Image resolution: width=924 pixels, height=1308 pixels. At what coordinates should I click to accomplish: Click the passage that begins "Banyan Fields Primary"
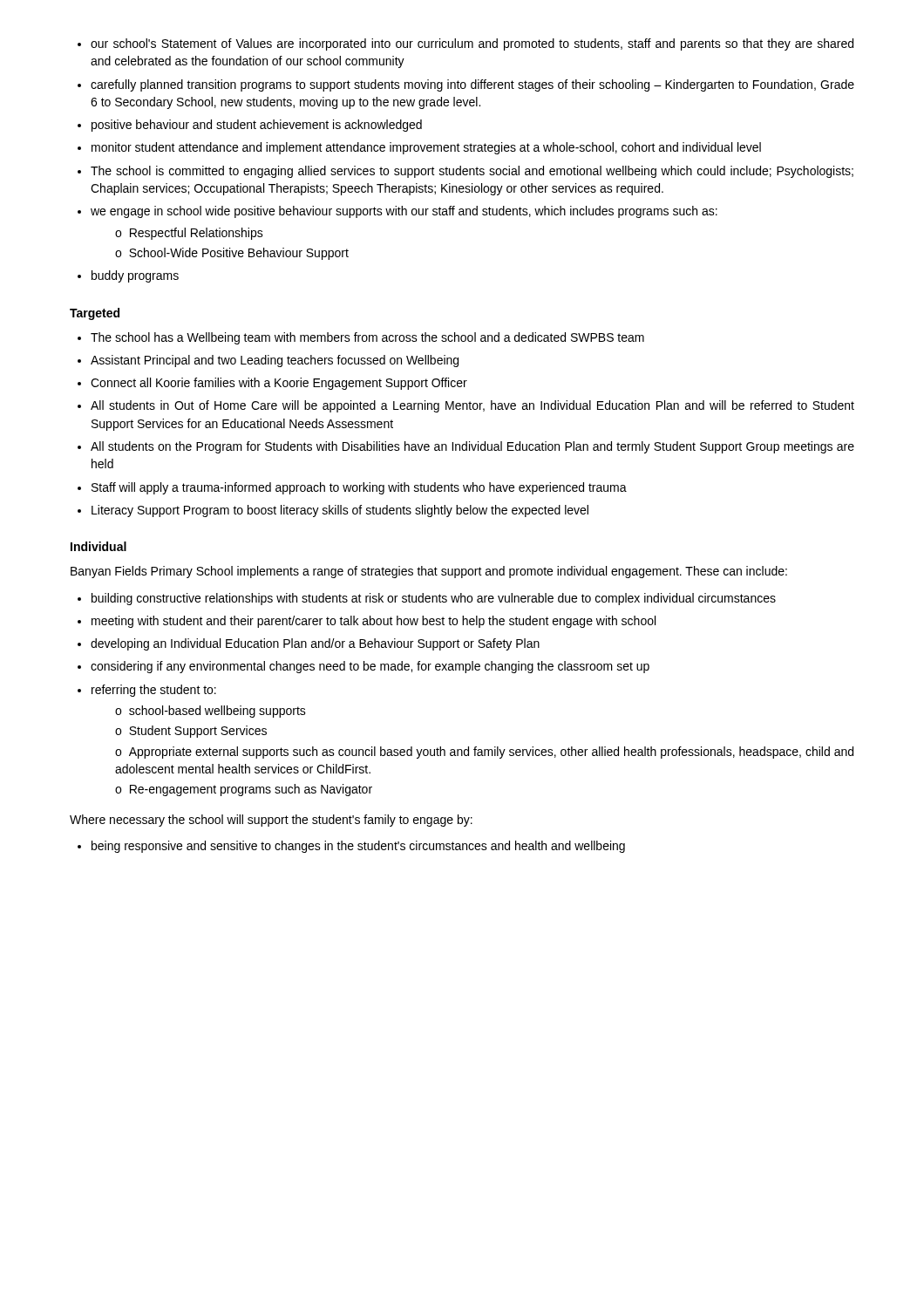coord(429,571)
